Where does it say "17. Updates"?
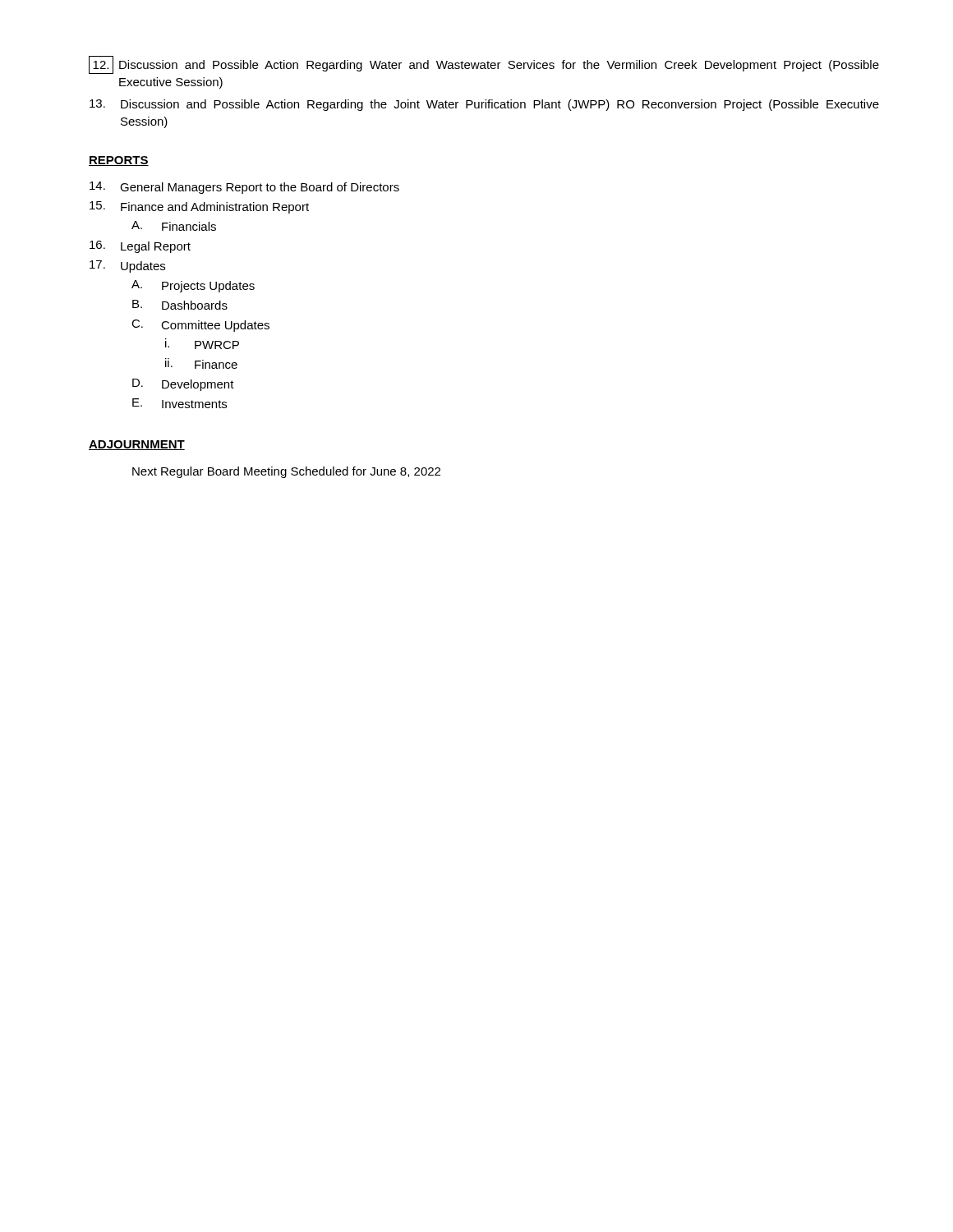Image resolution: width=953 pixels, height=1232 pixels. (x=127, y=267)
